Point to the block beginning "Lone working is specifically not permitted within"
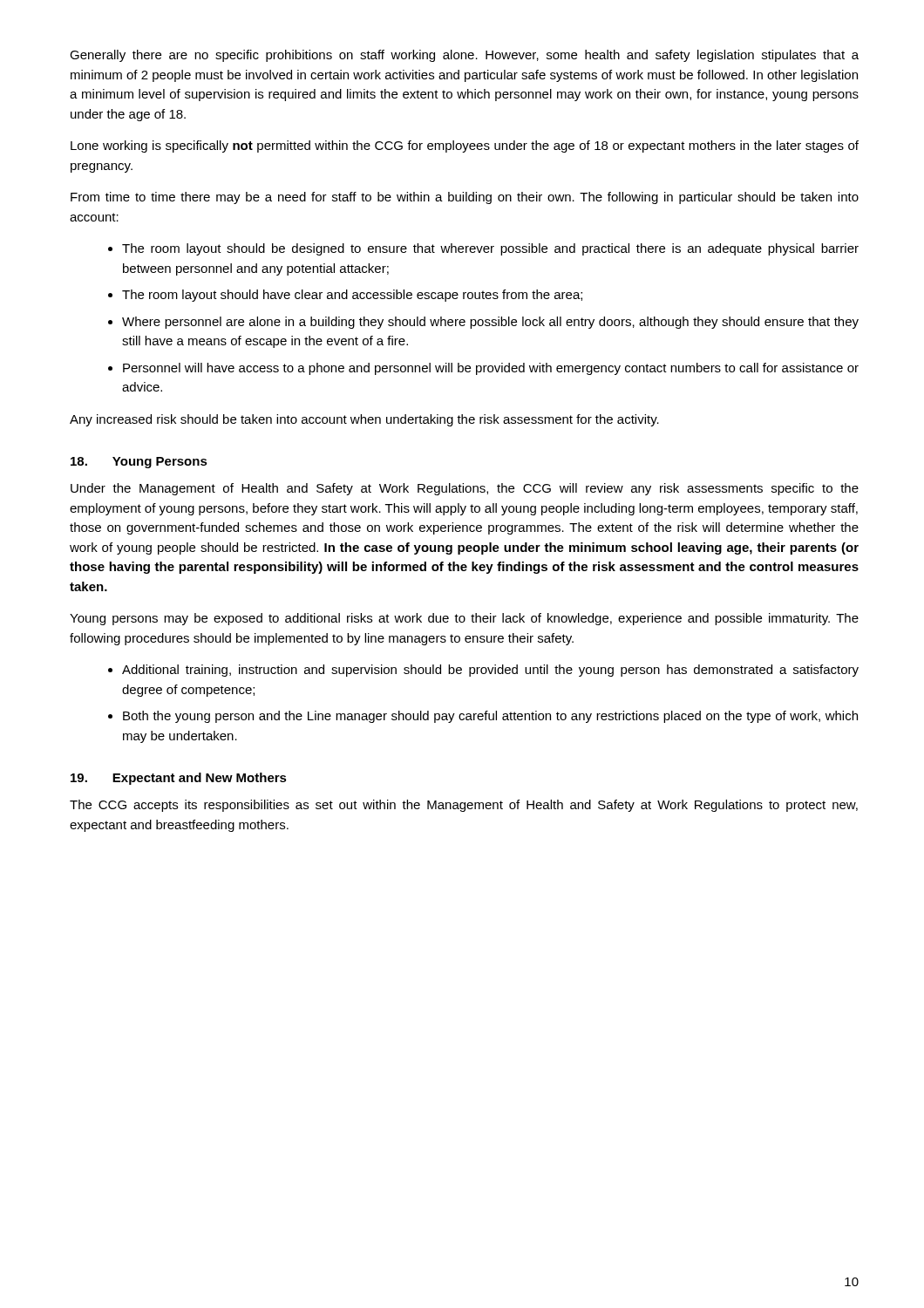 tap(464, 156)
